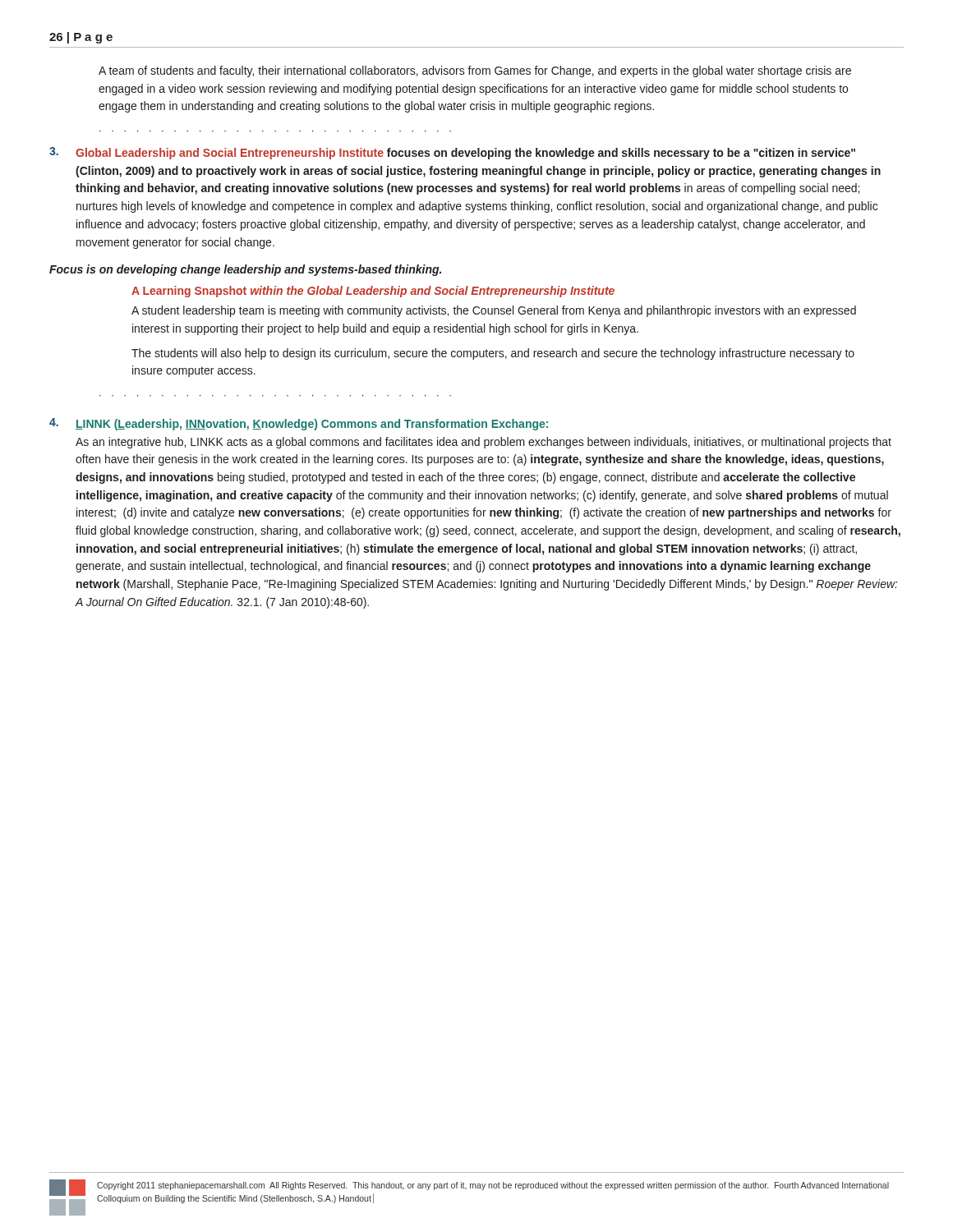Where is the passage that starts "3. Global Leadership and Social"?
Viewport: 953px width, 1232px height.
tap(476, 198)
